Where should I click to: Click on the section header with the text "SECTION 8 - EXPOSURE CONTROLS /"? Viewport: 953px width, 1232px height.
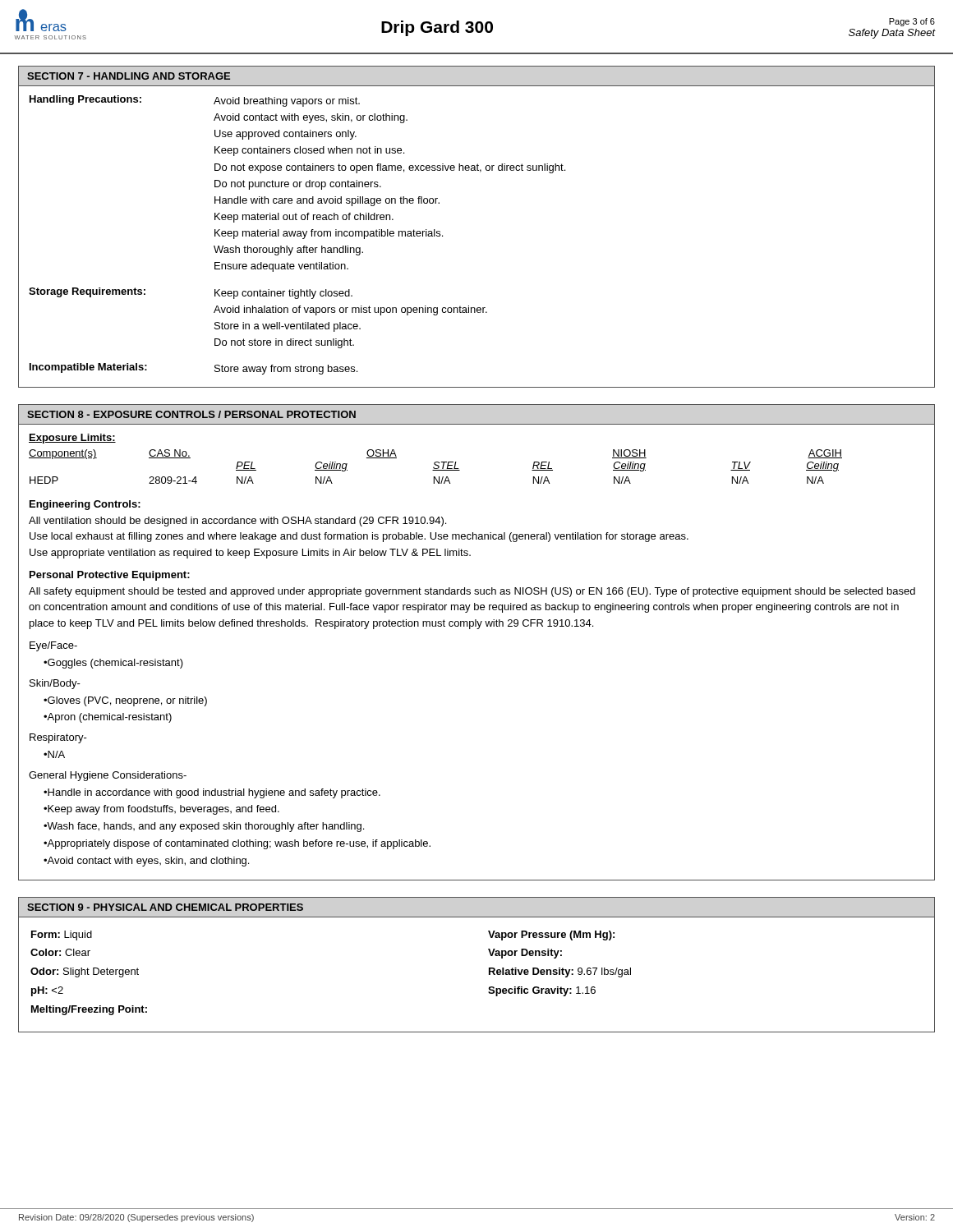pos(192,415)
